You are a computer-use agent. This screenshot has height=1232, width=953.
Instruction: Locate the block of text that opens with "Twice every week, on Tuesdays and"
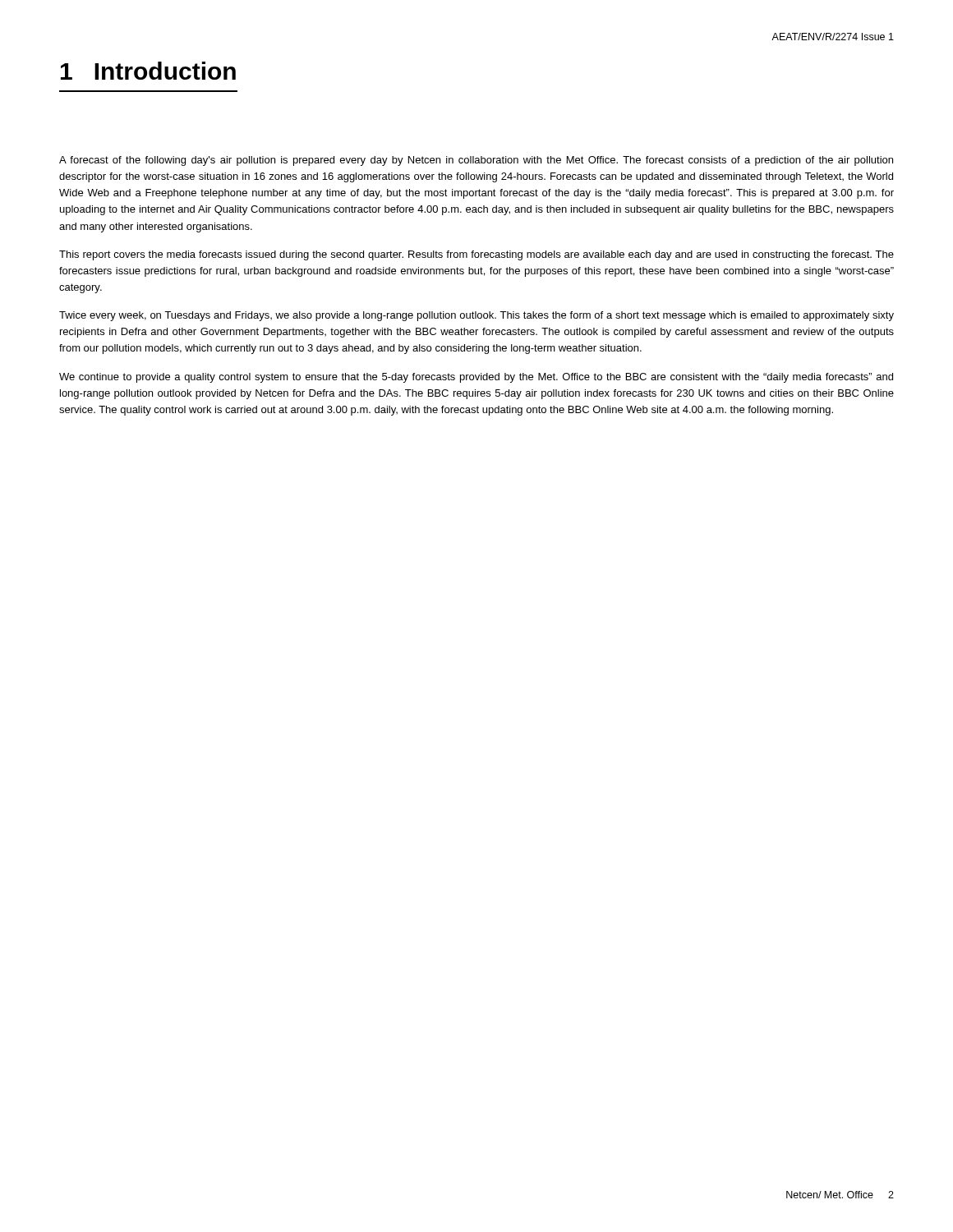coord(476,332)
